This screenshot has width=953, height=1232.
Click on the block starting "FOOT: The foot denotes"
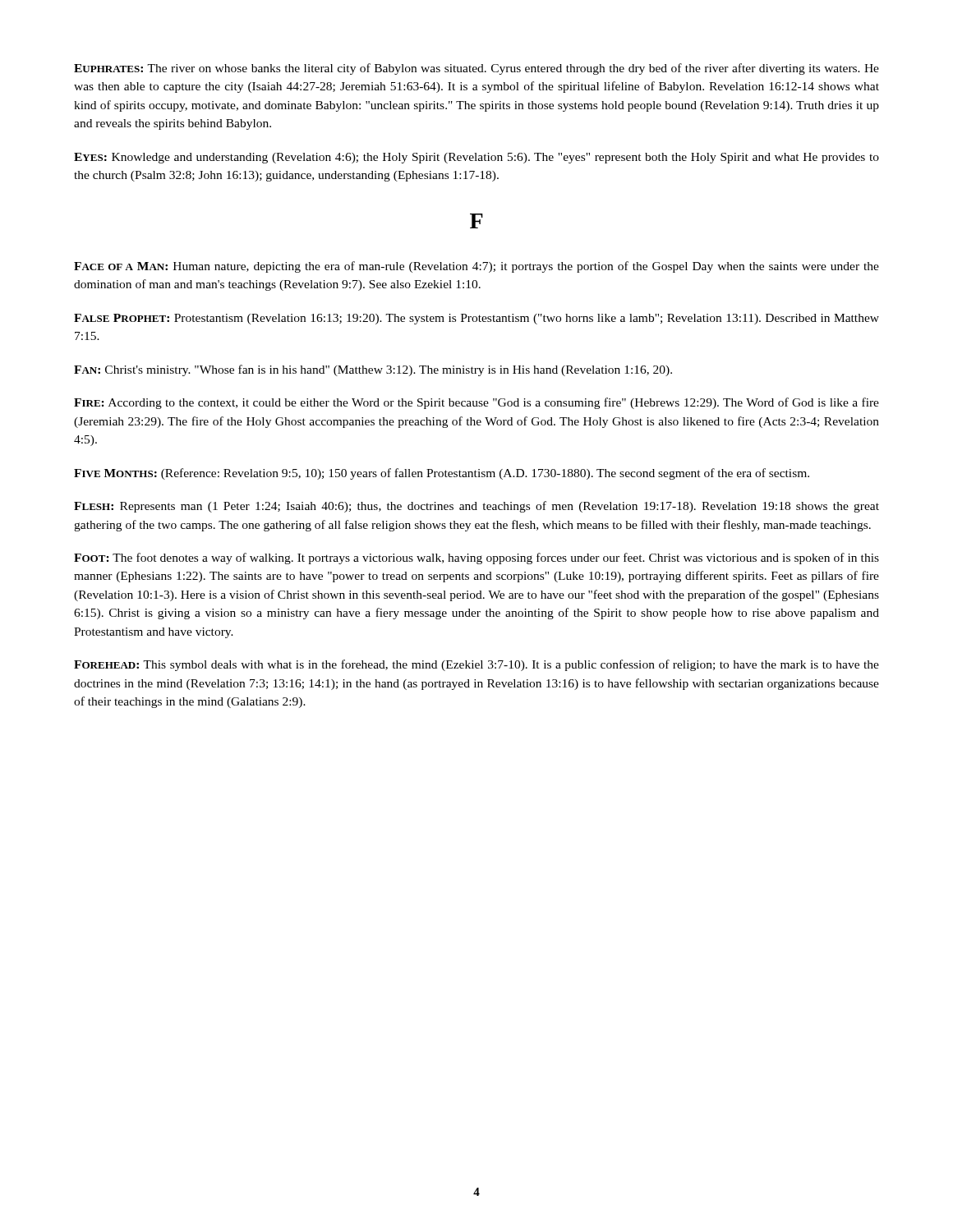coord(476,594)
